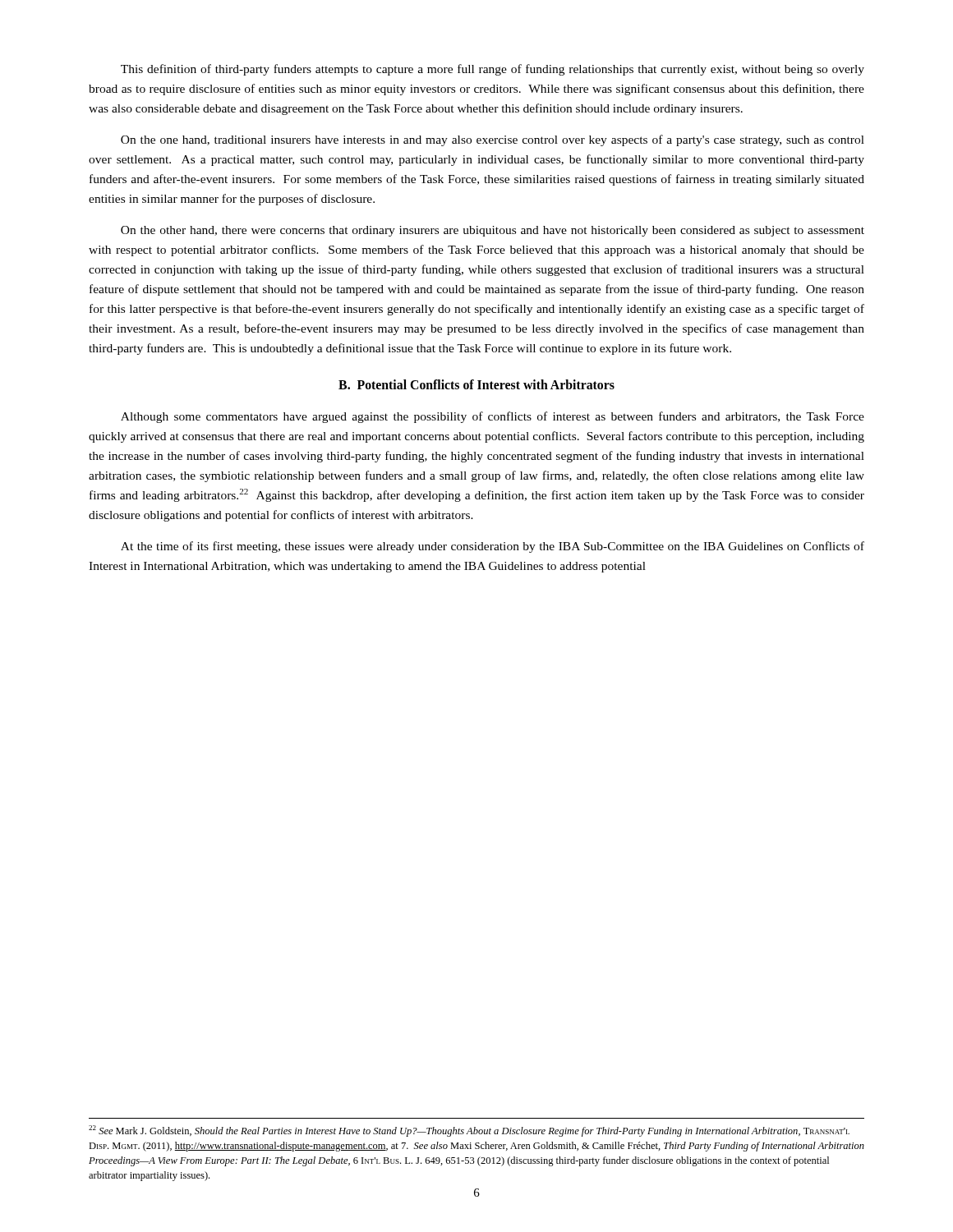Navigate to the text starting "22 See Mark J. Goldstein, Should the Real"
Viewport: 953px width, 1232px height.
pos(476,1153)
